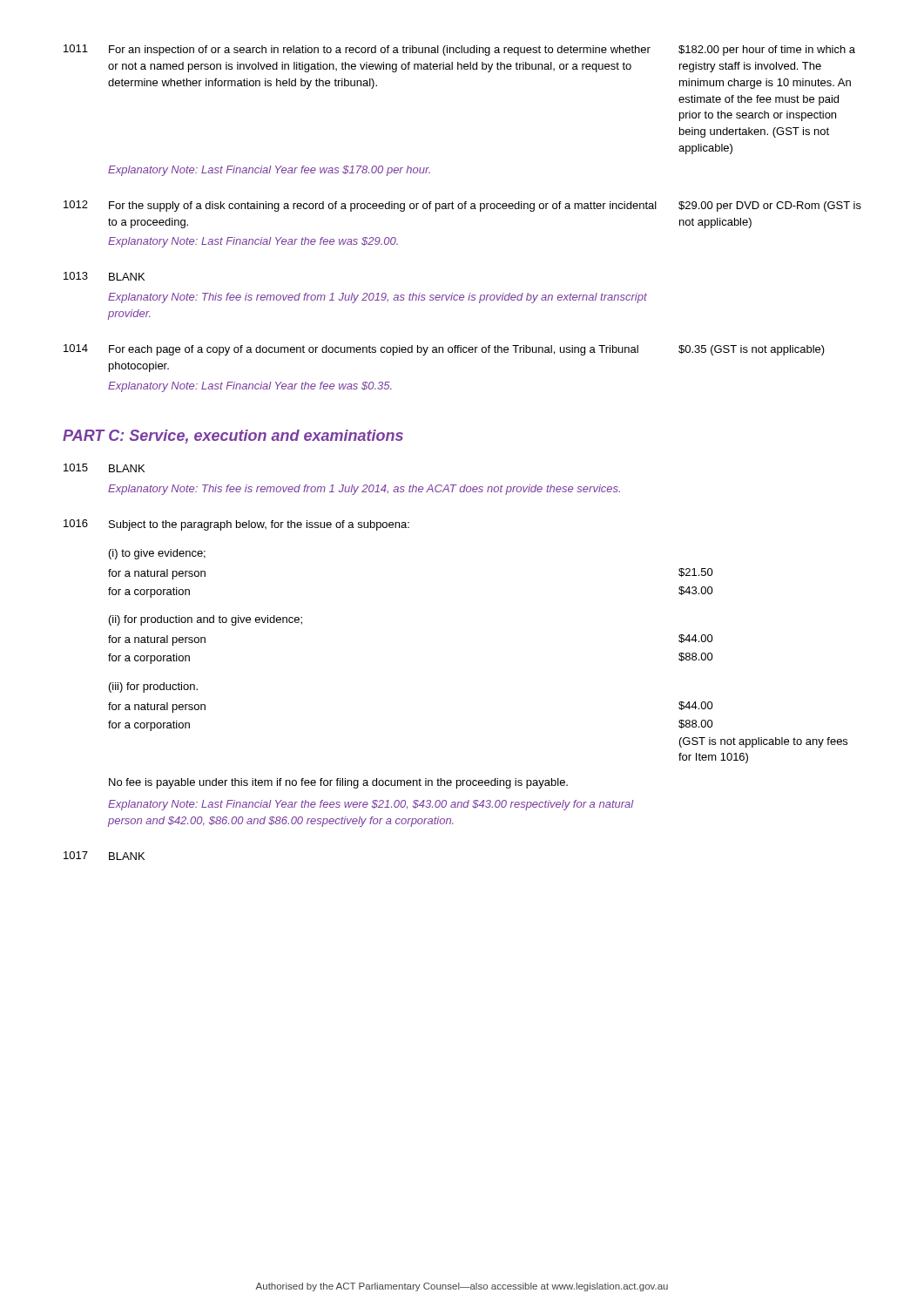Click on the text block with the text "No fee is payable under"
Screen dimensions: 1307x924
point(462,783)
